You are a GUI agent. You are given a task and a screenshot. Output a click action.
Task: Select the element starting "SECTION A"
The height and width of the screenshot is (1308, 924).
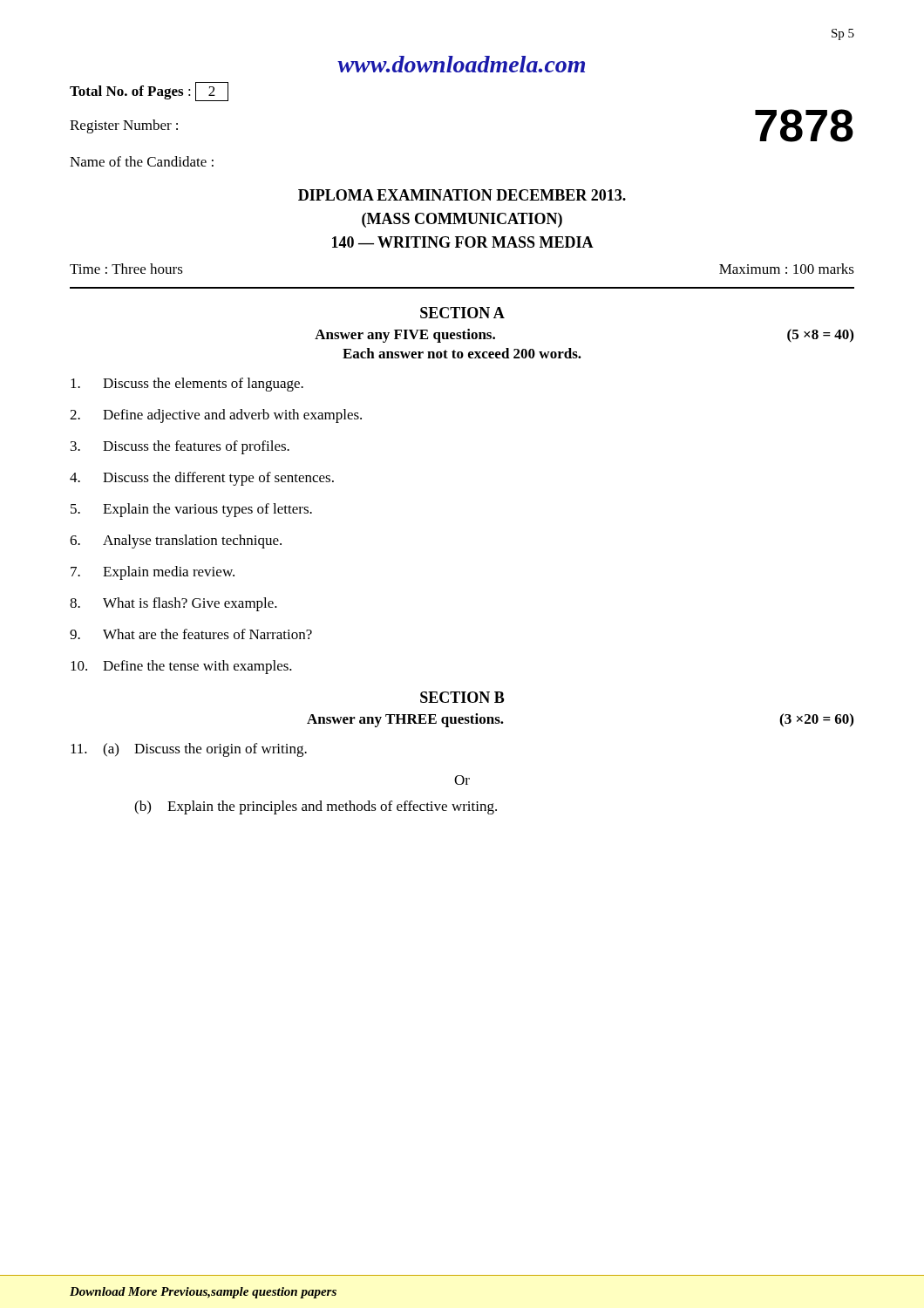(x=462, y=313)
